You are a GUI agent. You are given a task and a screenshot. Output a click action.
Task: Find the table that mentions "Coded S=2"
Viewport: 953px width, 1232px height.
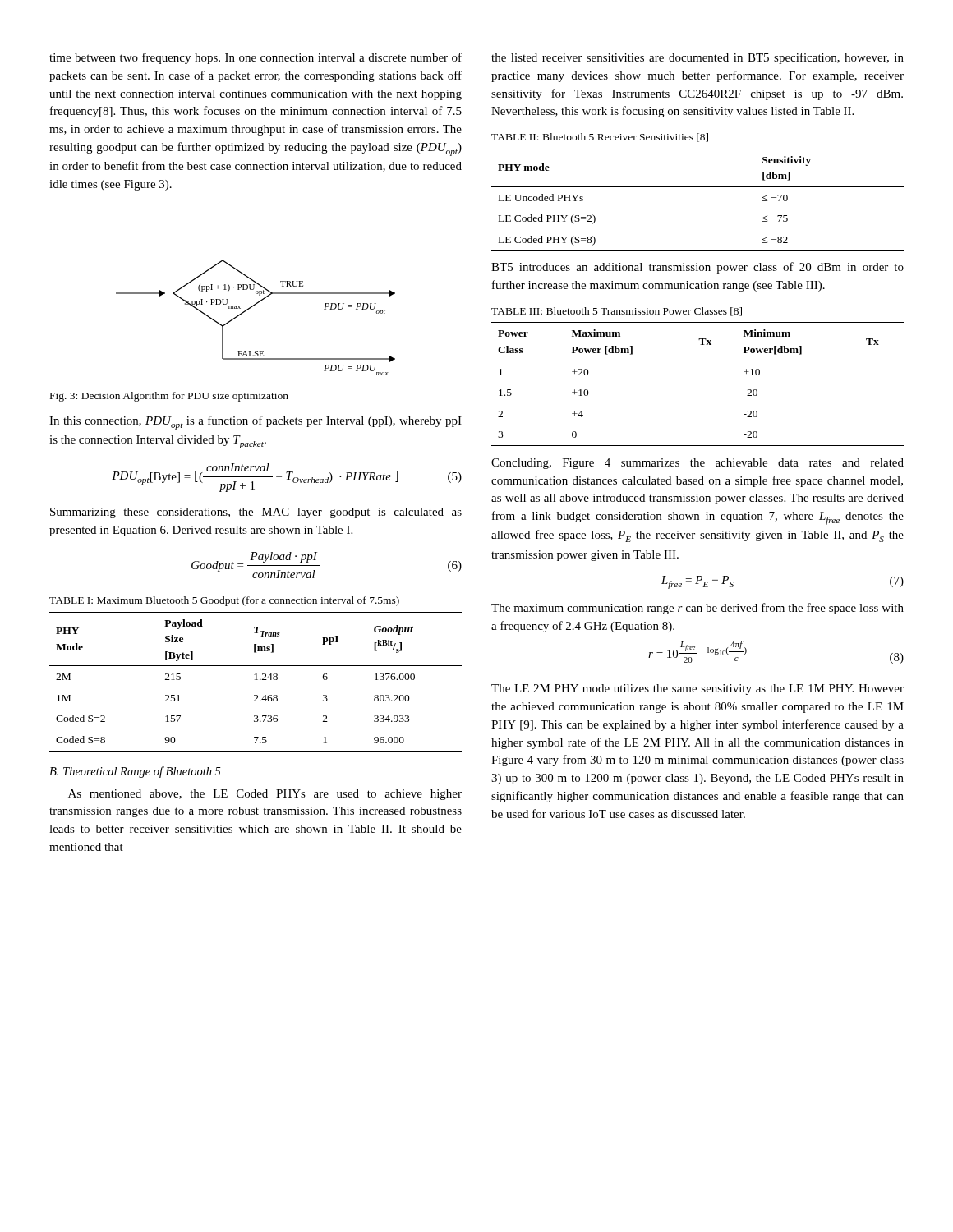255,681
